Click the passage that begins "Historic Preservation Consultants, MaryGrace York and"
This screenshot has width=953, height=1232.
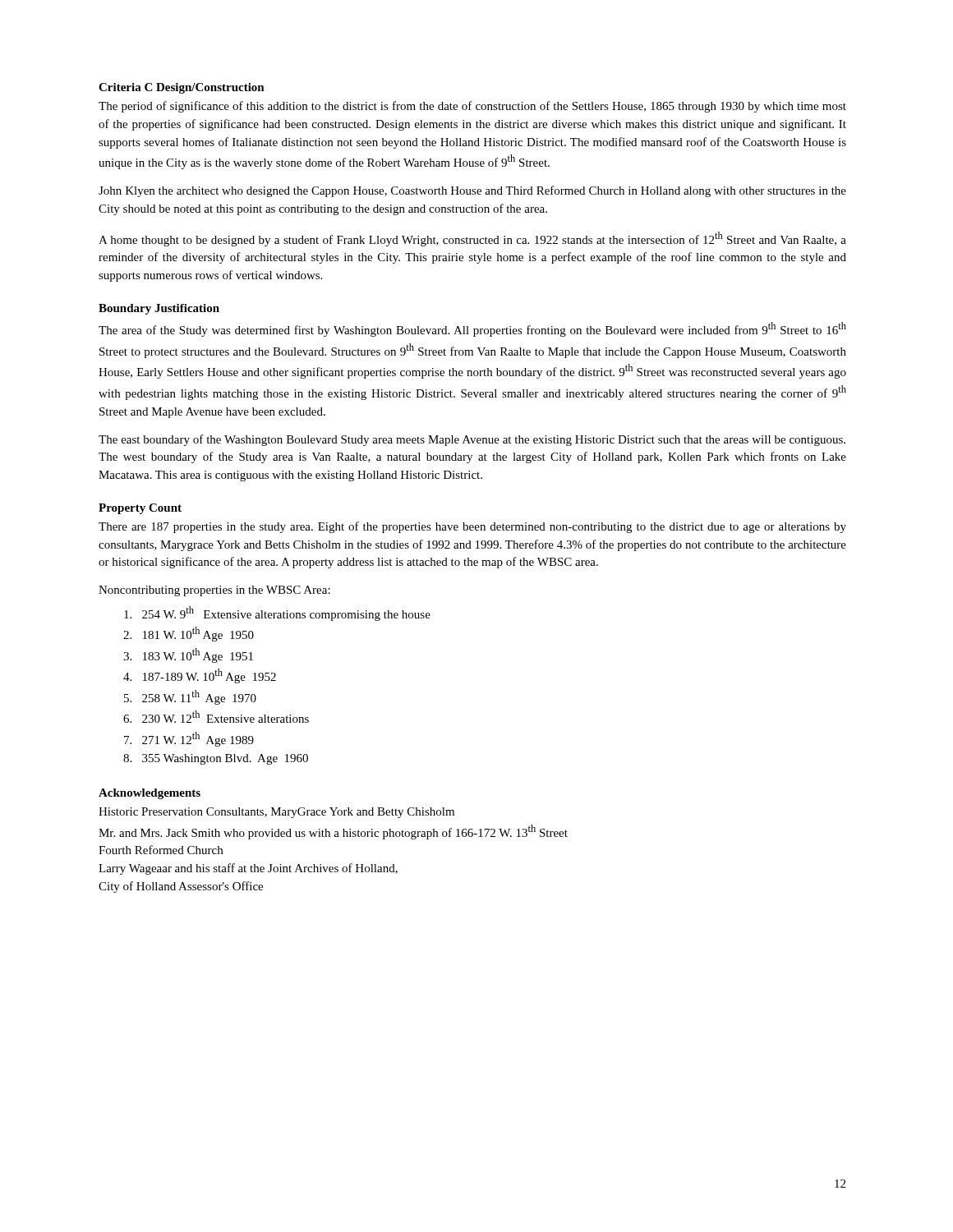(276, 813)
